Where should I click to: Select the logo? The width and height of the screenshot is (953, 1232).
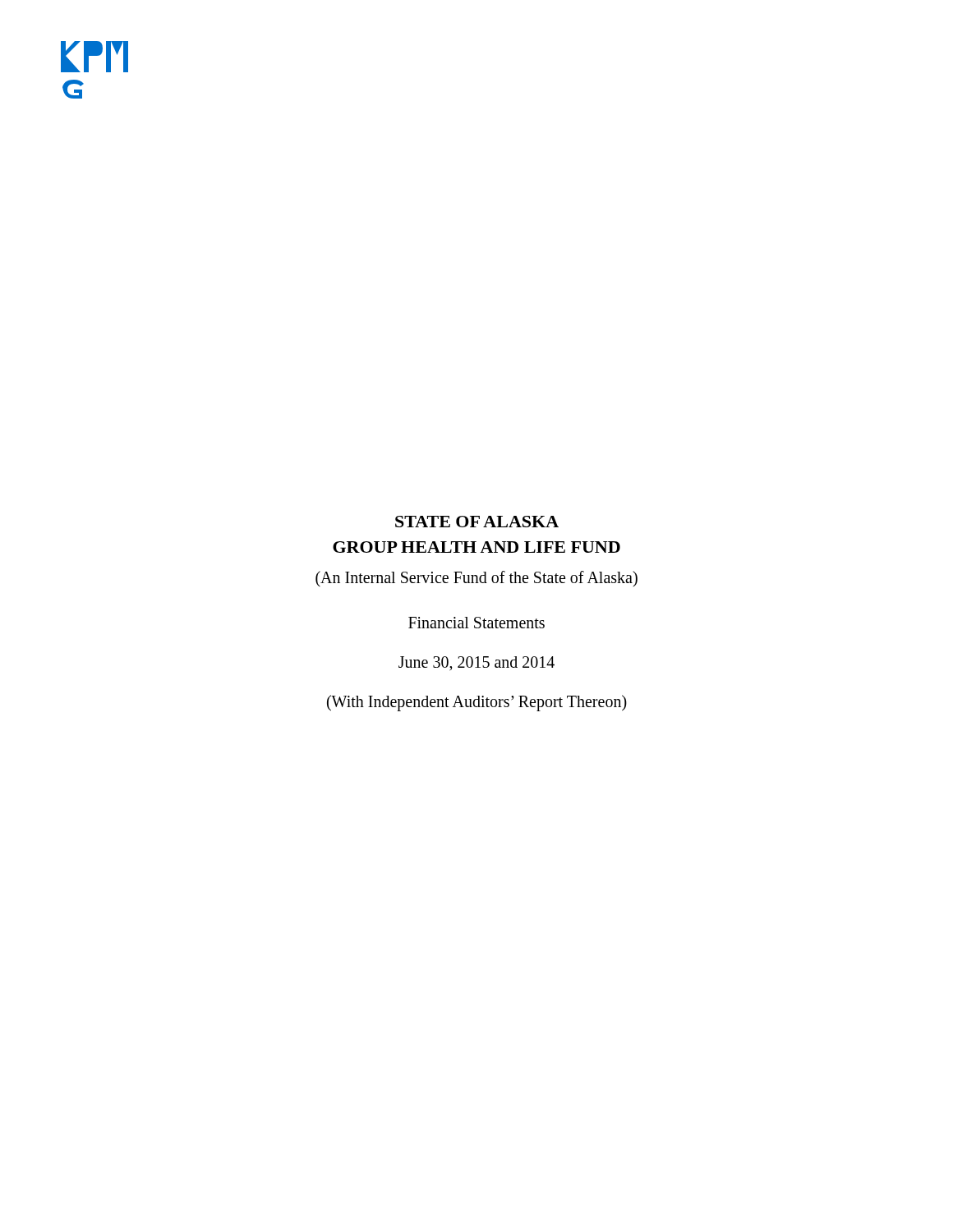coord(96,71)
